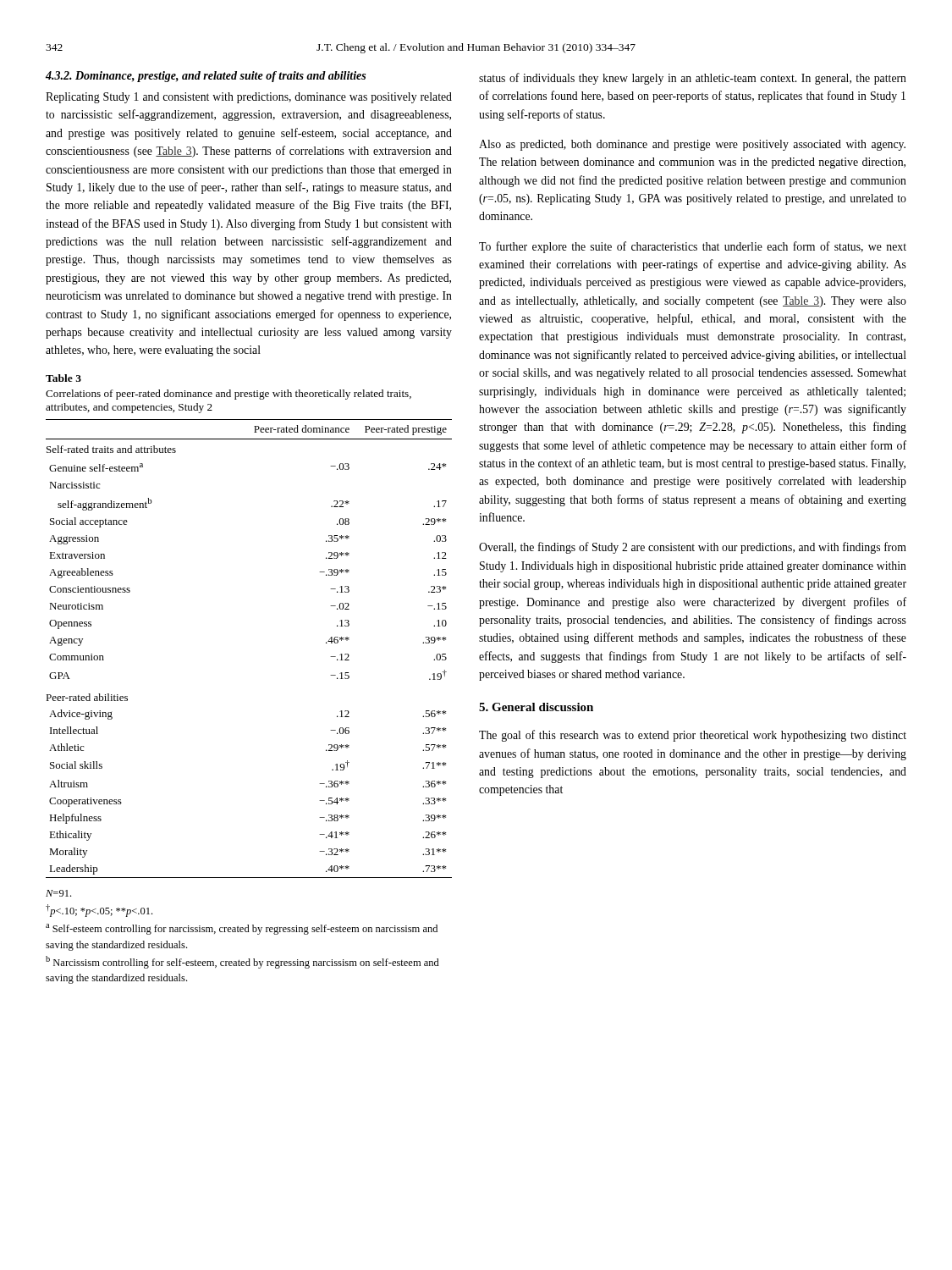Where is the section header that starts "4.3.2. Dominance, prestige, and related"?
Screen dimensions: 1270x952
pos(249,76)
